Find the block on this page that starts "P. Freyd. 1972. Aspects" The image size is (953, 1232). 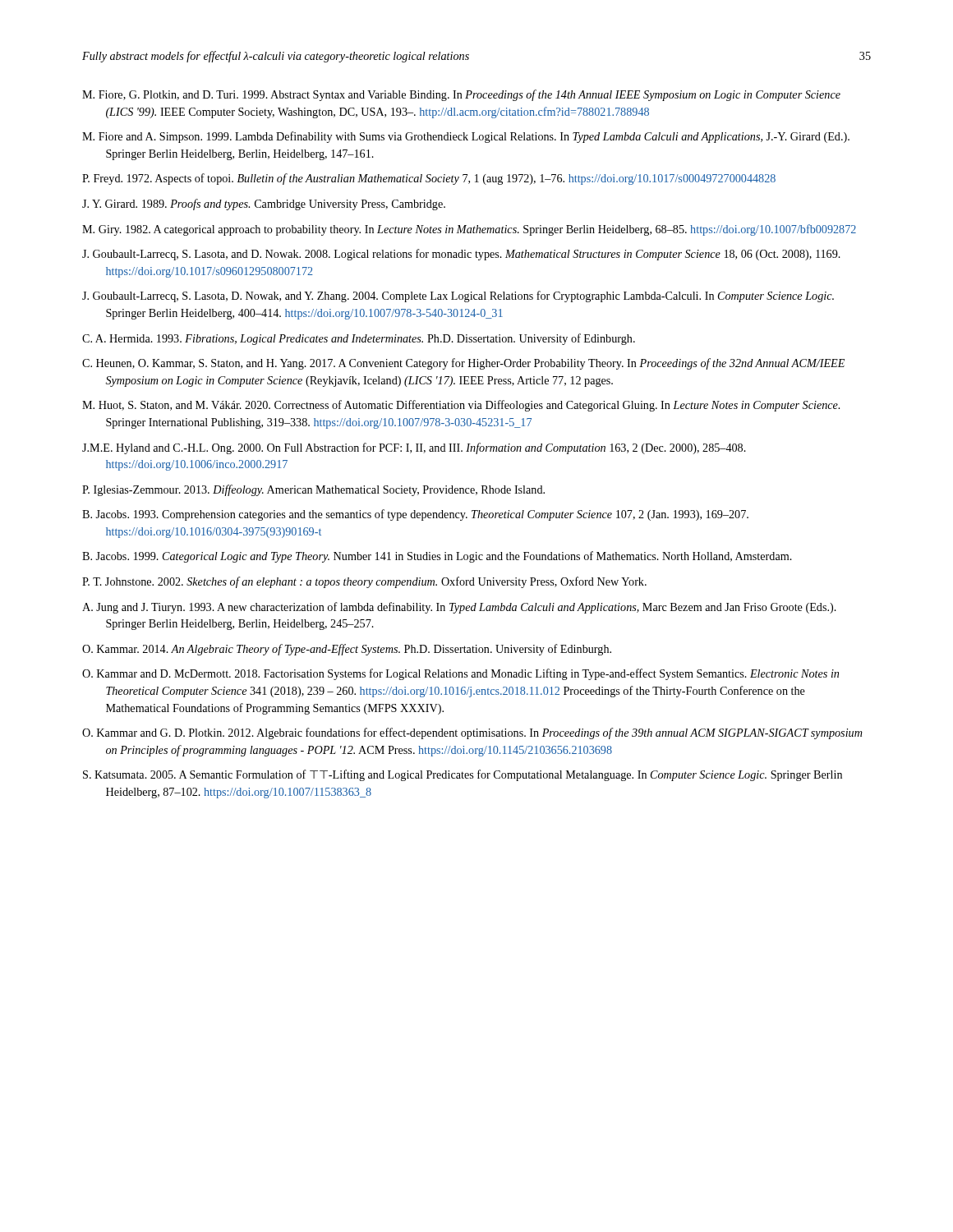[476, 179]
